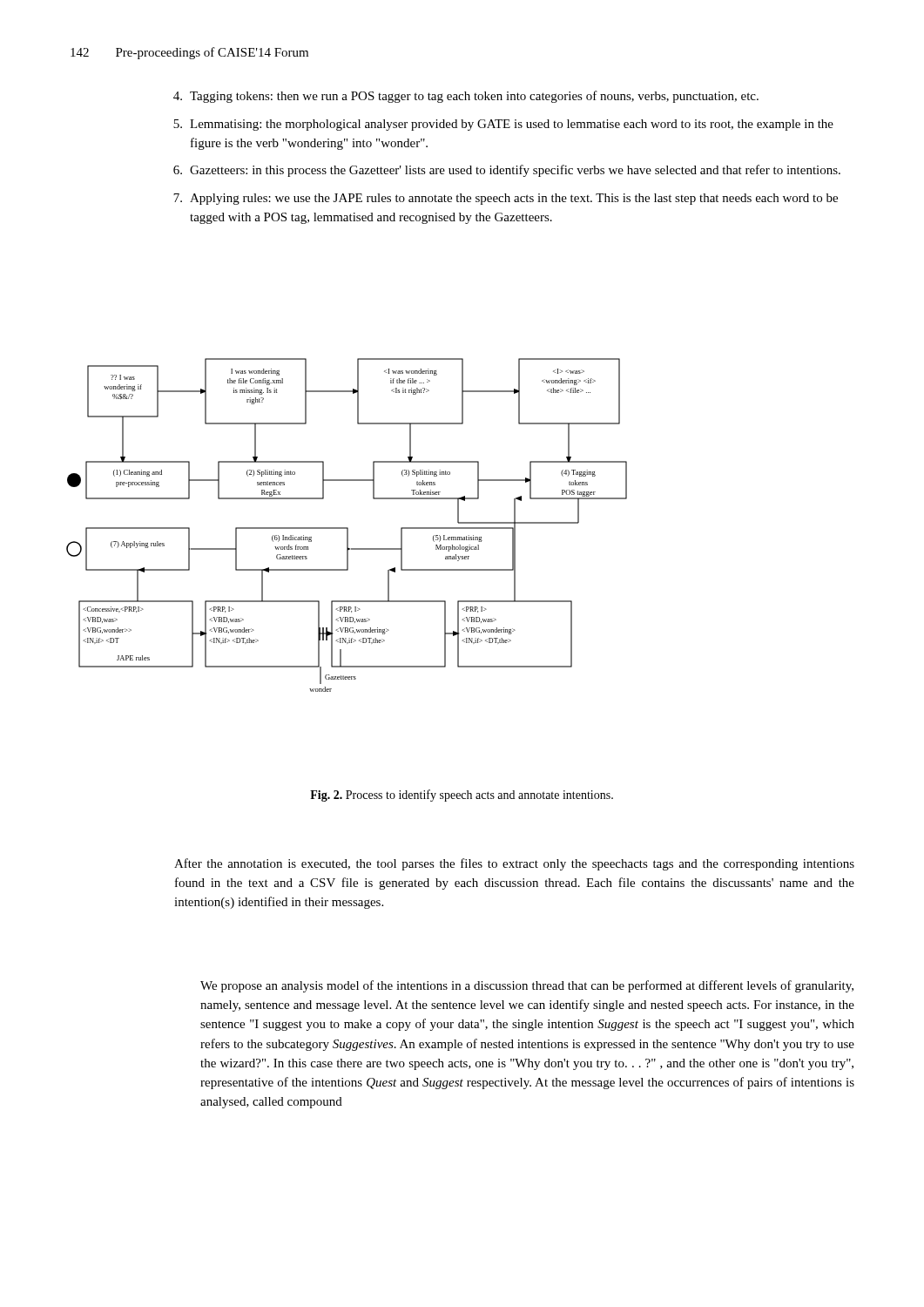
Task: Where is the passage that starts "After the annotation is"?
Action: pyautogui.click(x=514, y=883)
